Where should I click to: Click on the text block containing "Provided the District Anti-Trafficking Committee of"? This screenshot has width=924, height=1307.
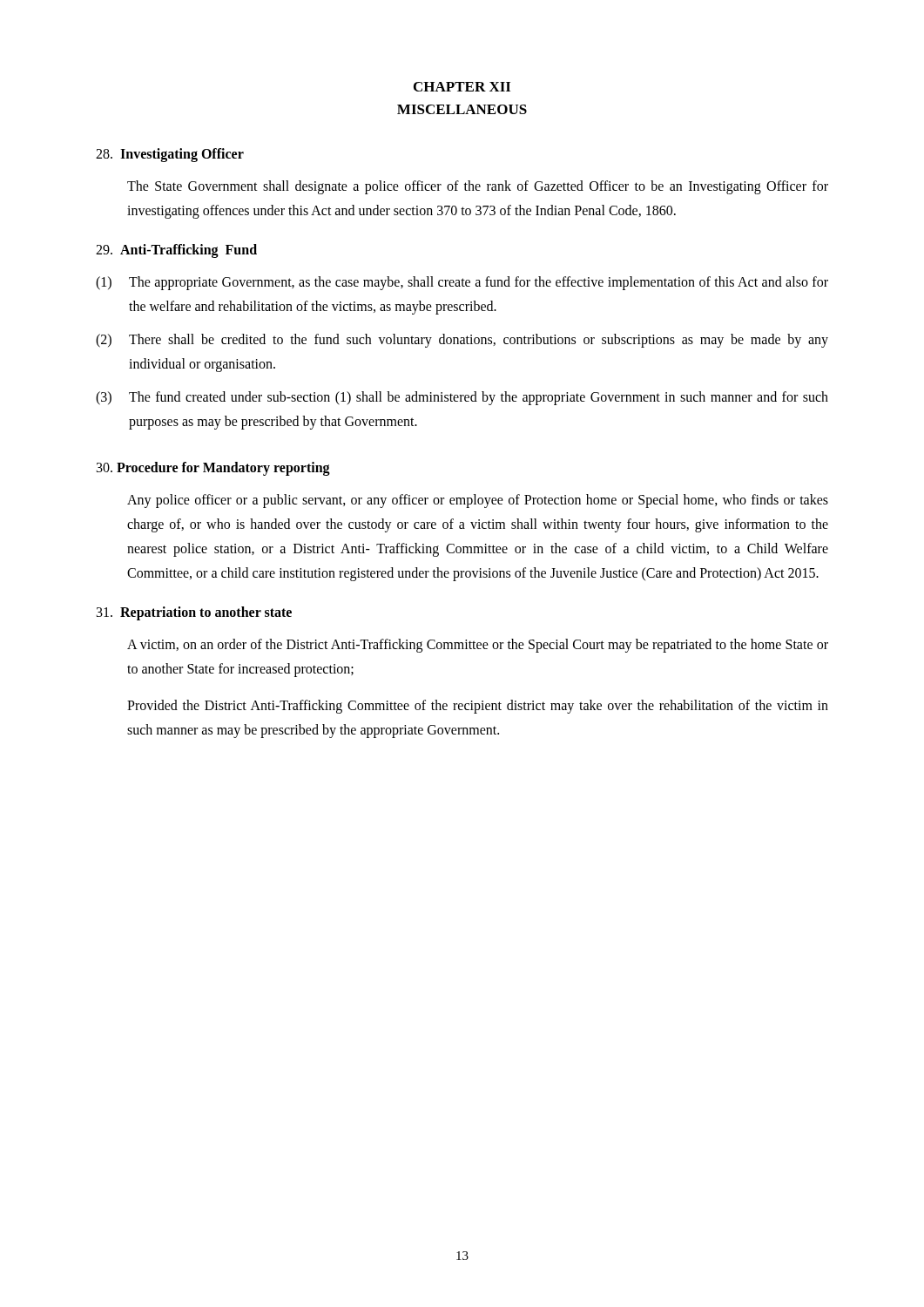coord(478,718)
